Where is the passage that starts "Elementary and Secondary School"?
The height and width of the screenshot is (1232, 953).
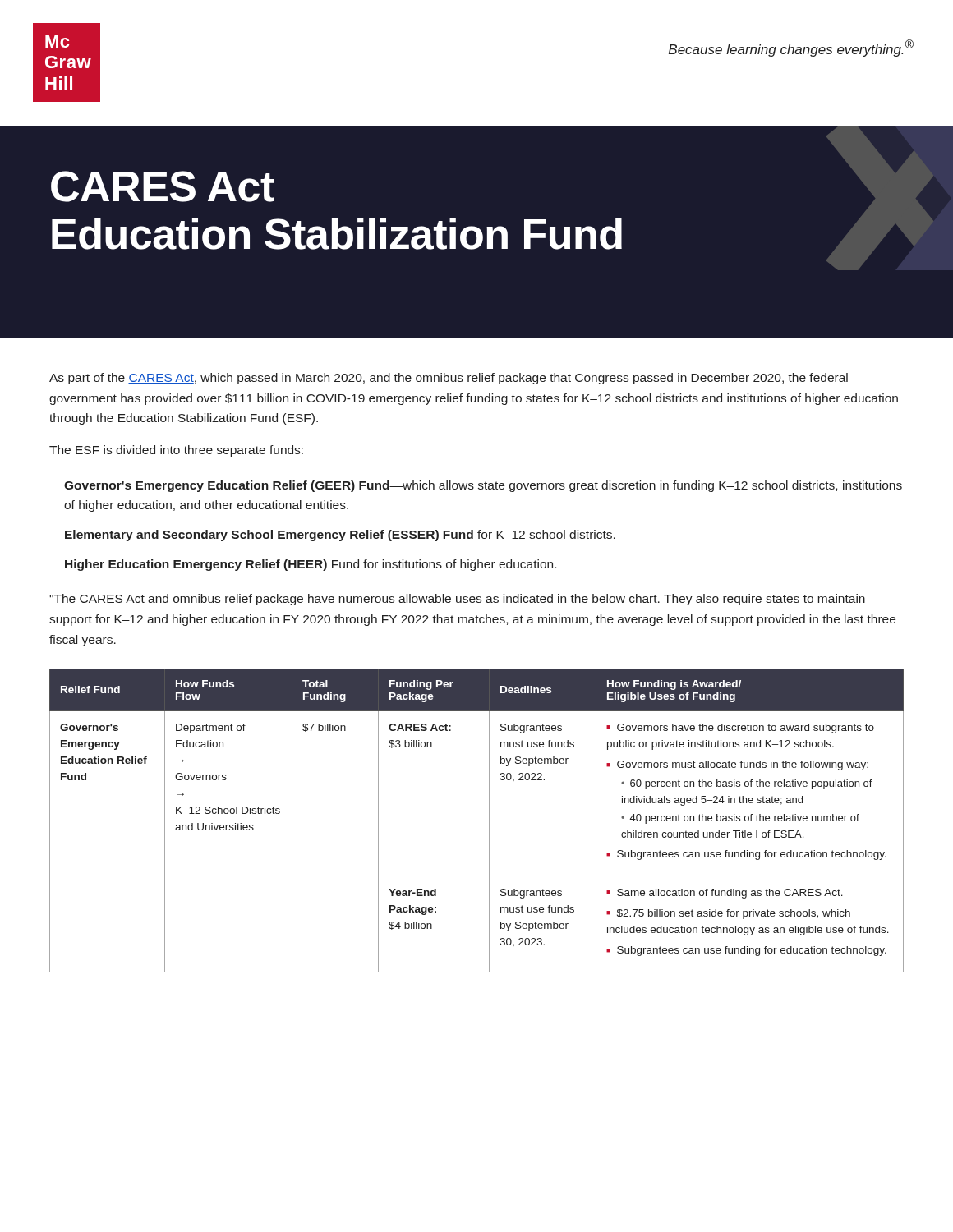click(340, 534)
